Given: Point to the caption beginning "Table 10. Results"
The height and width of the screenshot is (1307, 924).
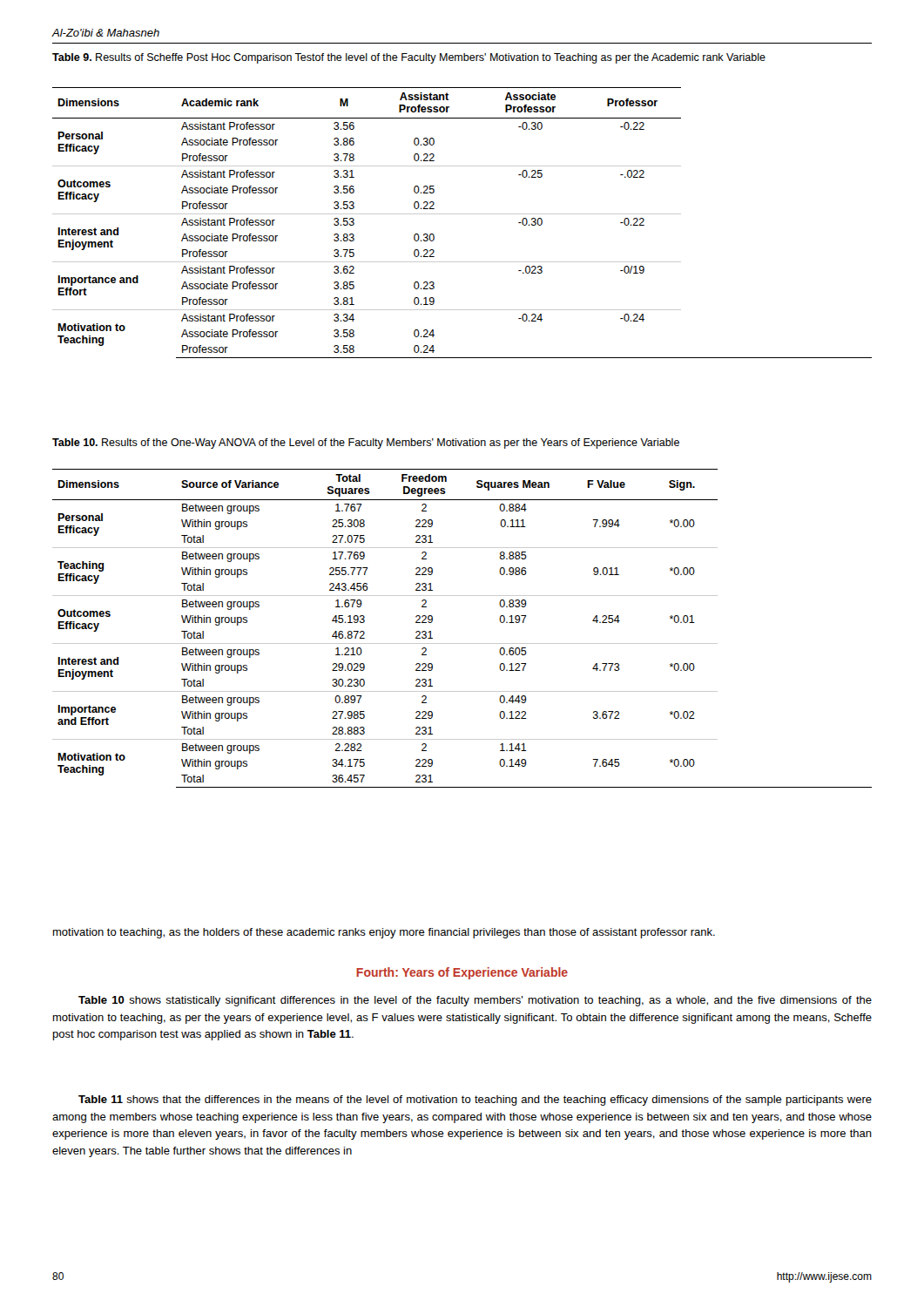Looking at the screenshot, I should point(366,443).
